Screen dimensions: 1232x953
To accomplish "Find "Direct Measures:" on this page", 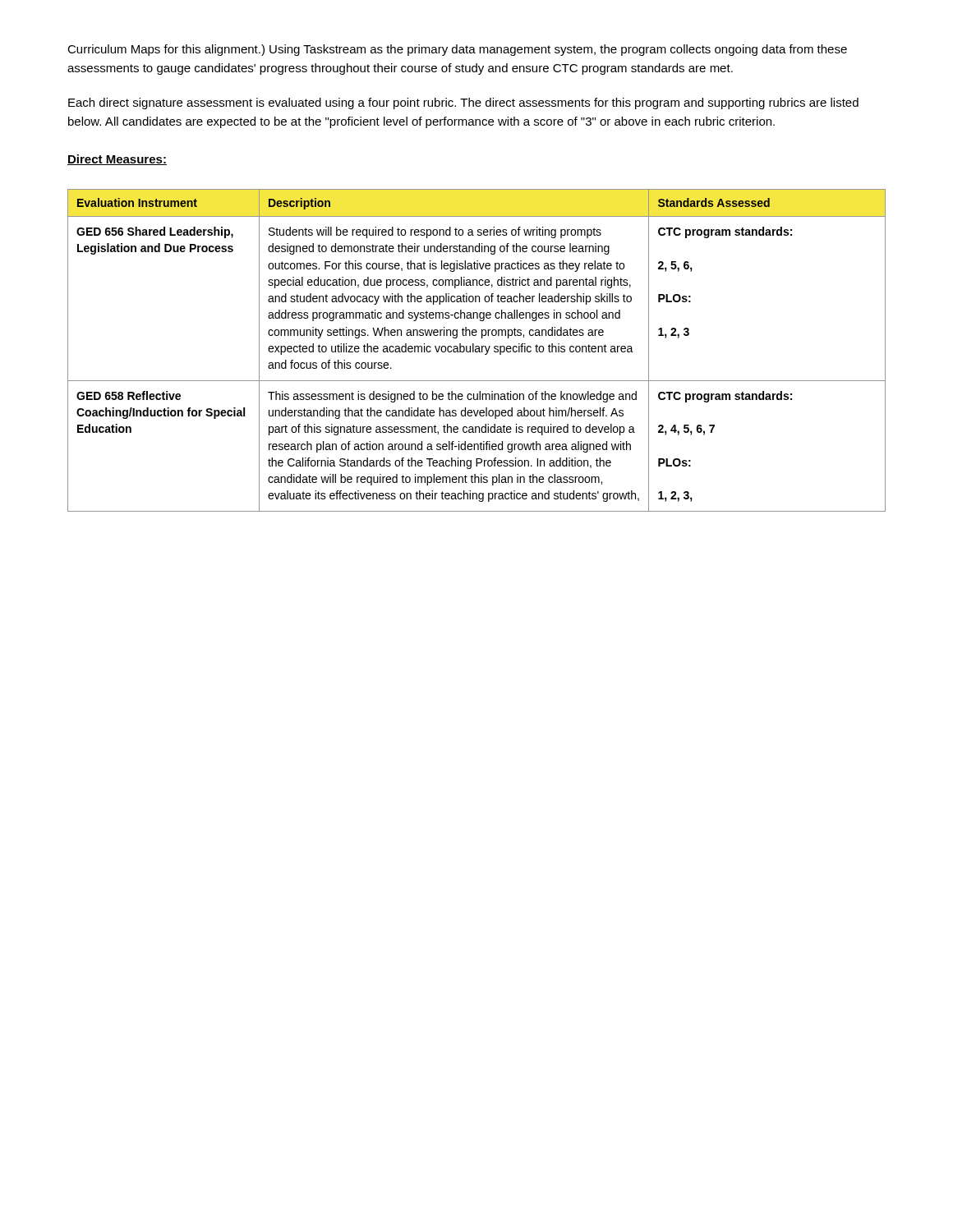I will point(117,159).
